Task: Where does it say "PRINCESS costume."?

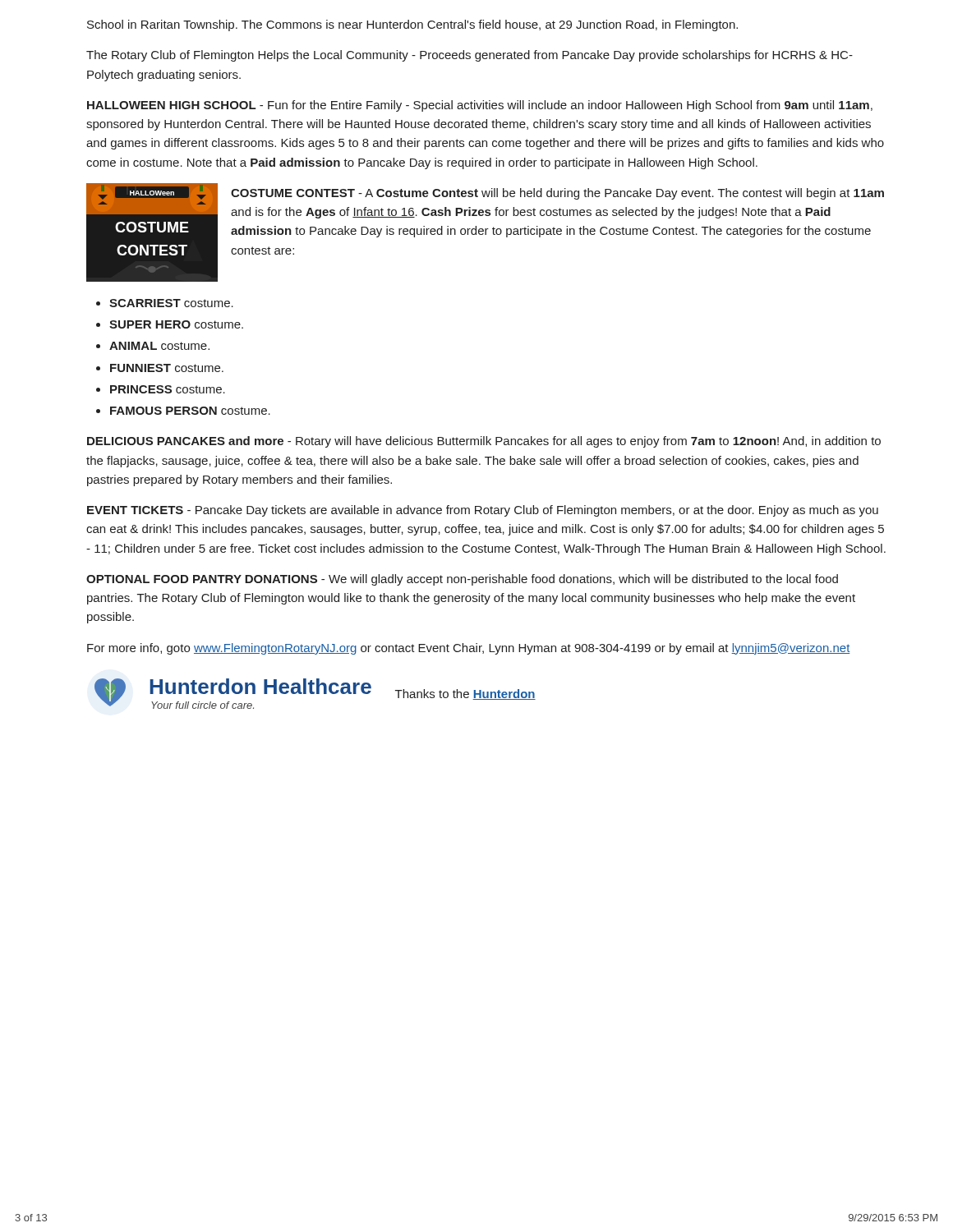Action: click(x=167, y=389)
